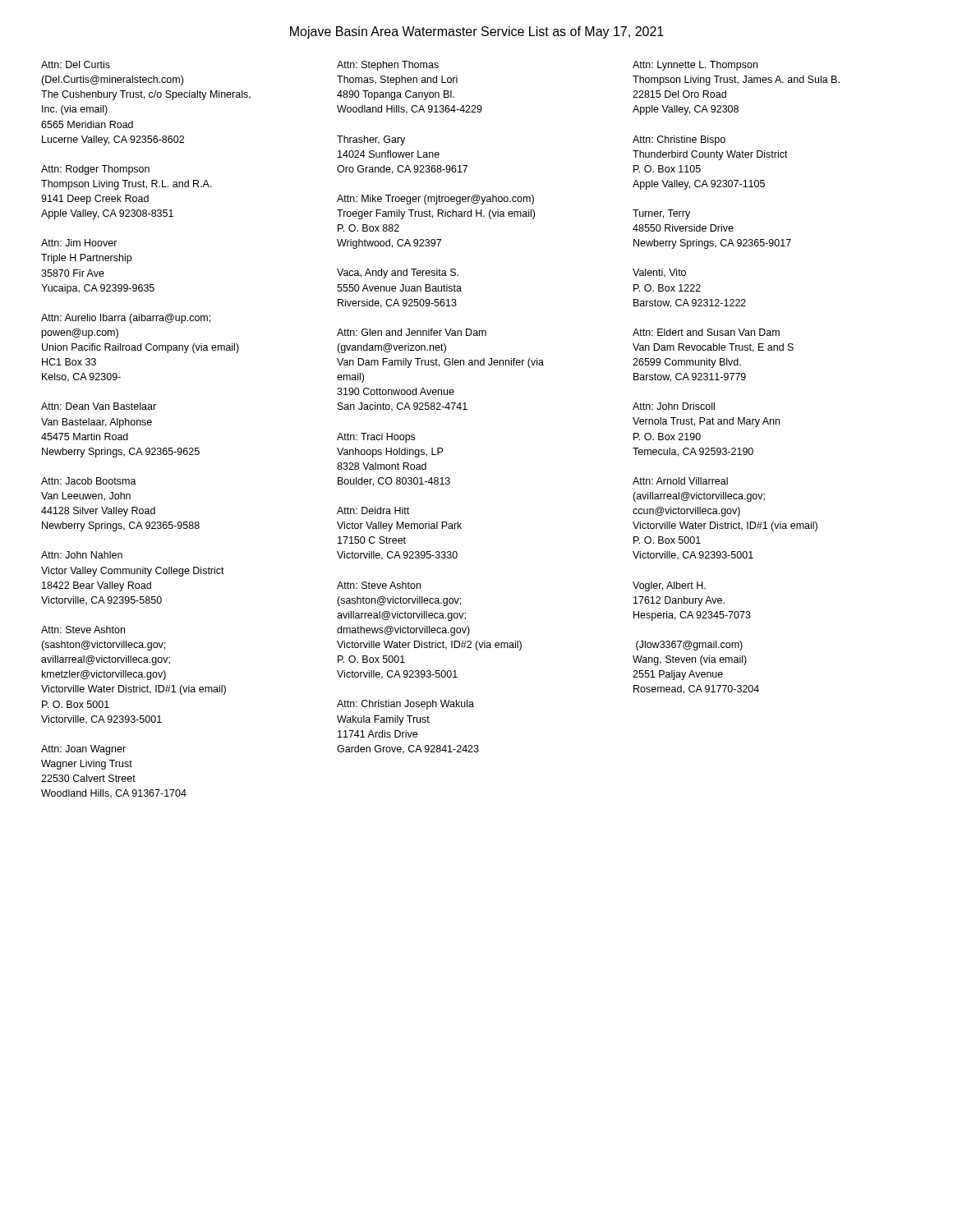Screen dimensions: 1232x953
Task: Click on the text starting "Attn: Dean Van"
Action: coord(99,406)
